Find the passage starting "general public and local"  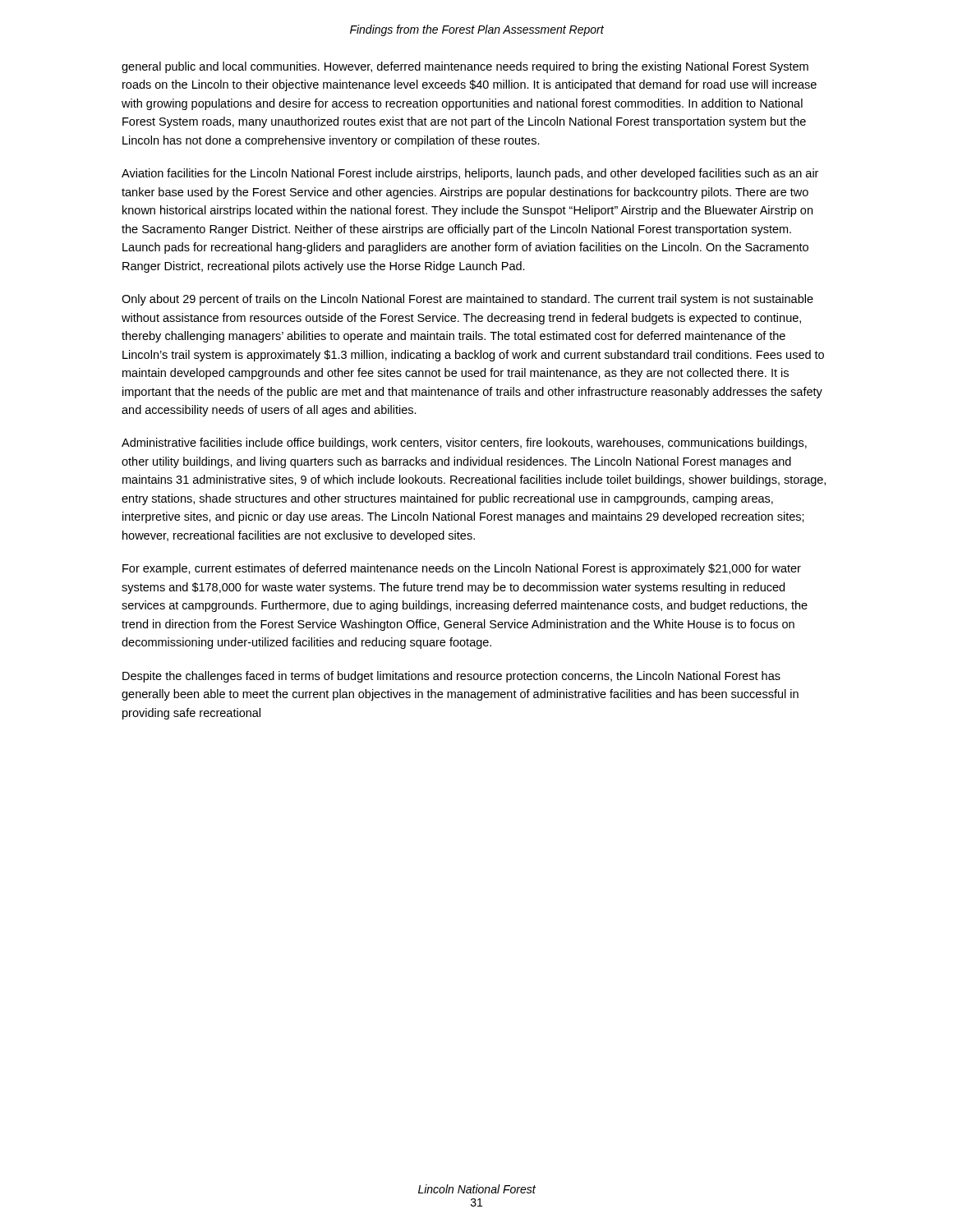point(469,103)
